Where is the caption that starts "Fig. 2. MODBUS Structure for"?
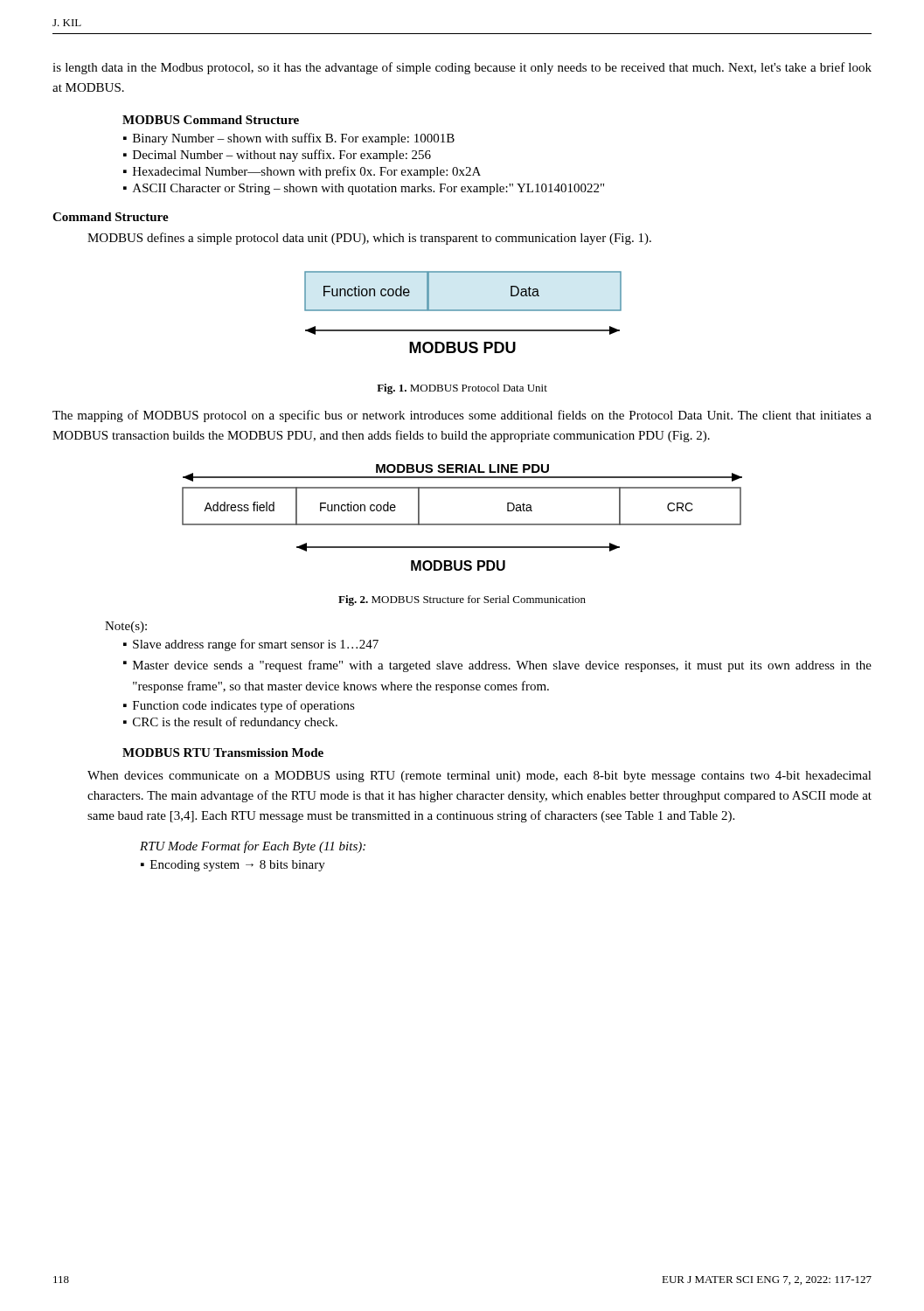The image size is (924, 1311). 462,599
